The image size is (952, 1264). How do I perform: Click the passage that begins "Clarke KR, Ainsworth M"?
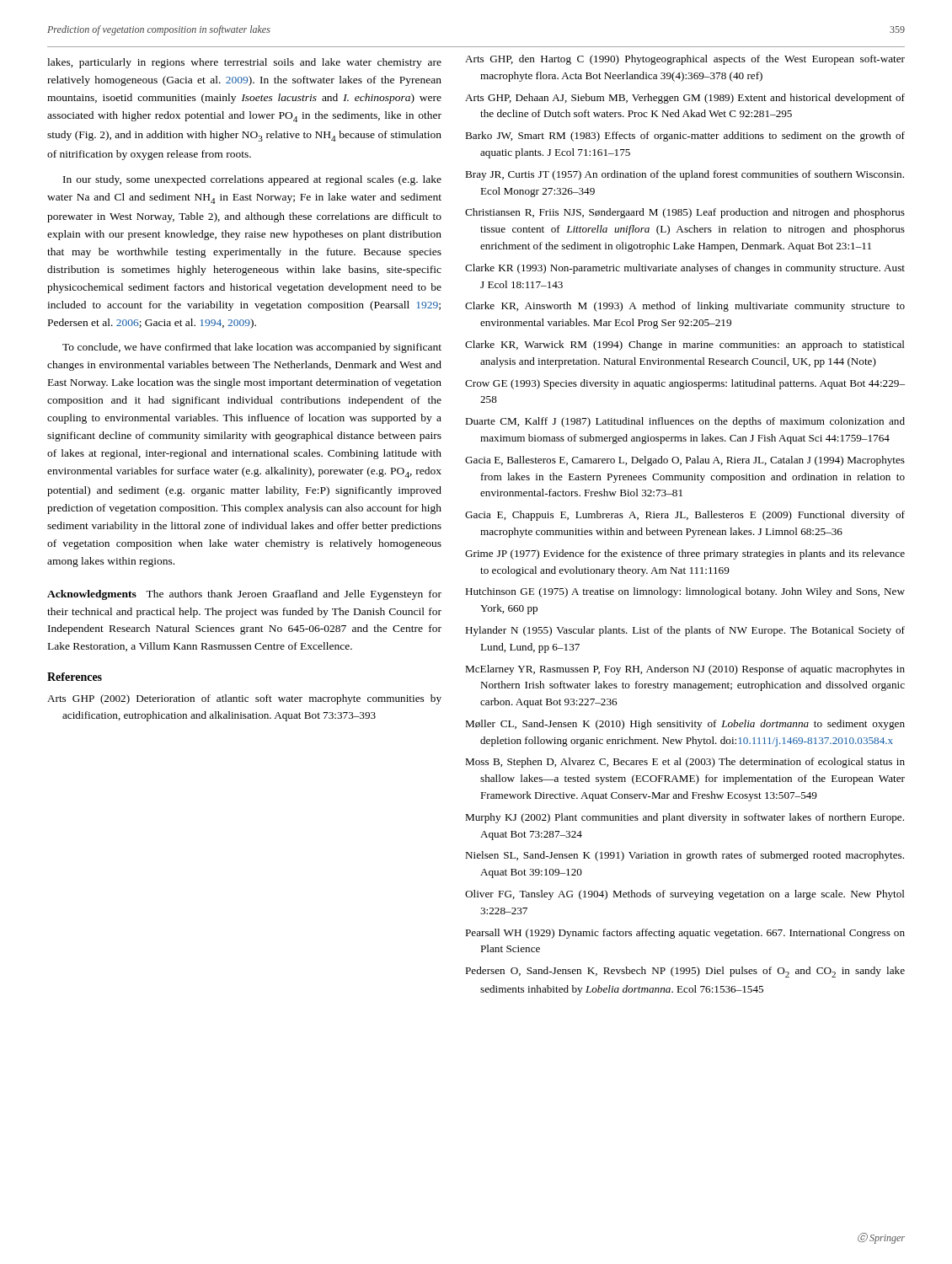[685, 314]
